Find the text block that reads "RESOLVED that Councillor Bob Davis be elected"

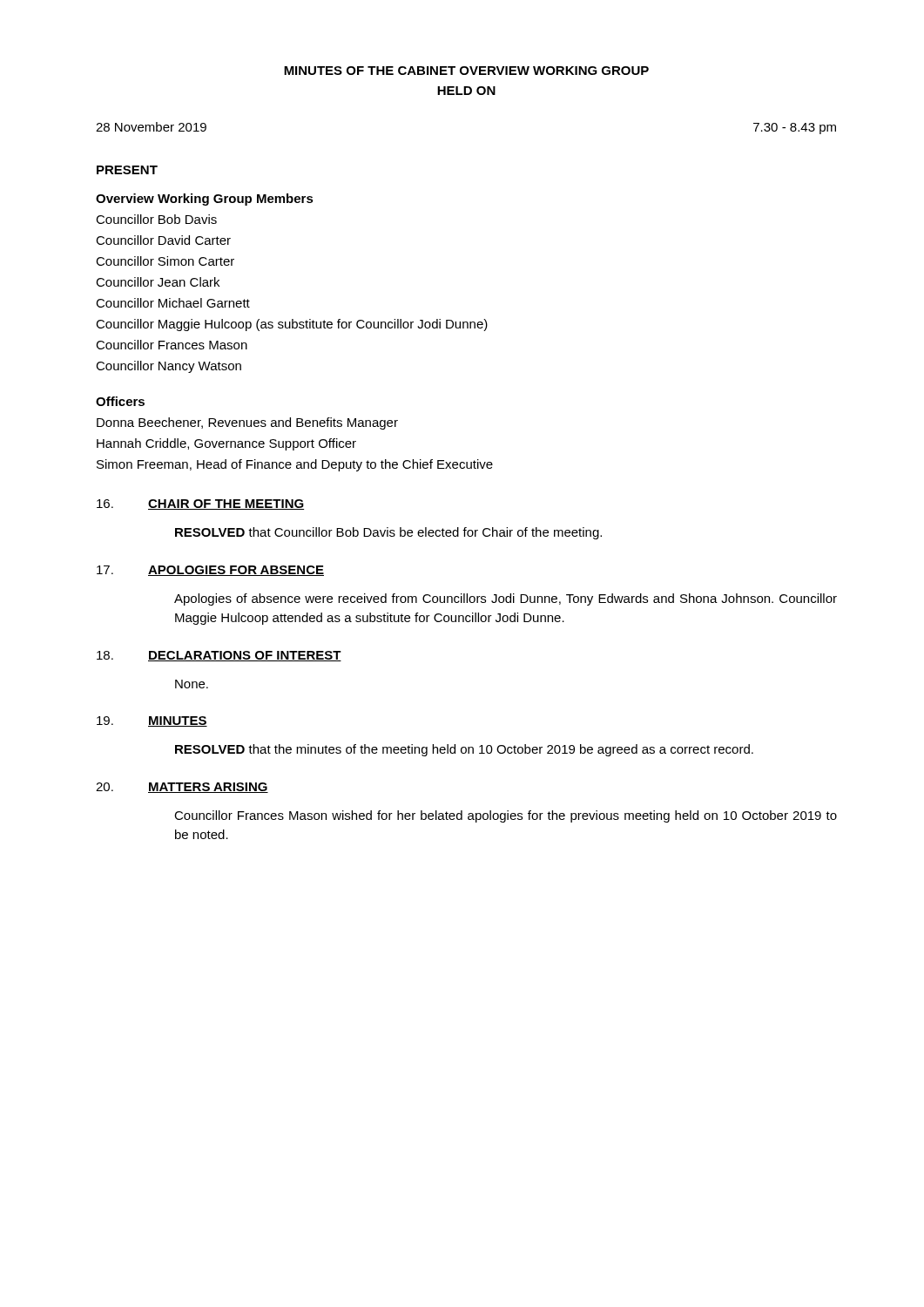coord(389,532)
